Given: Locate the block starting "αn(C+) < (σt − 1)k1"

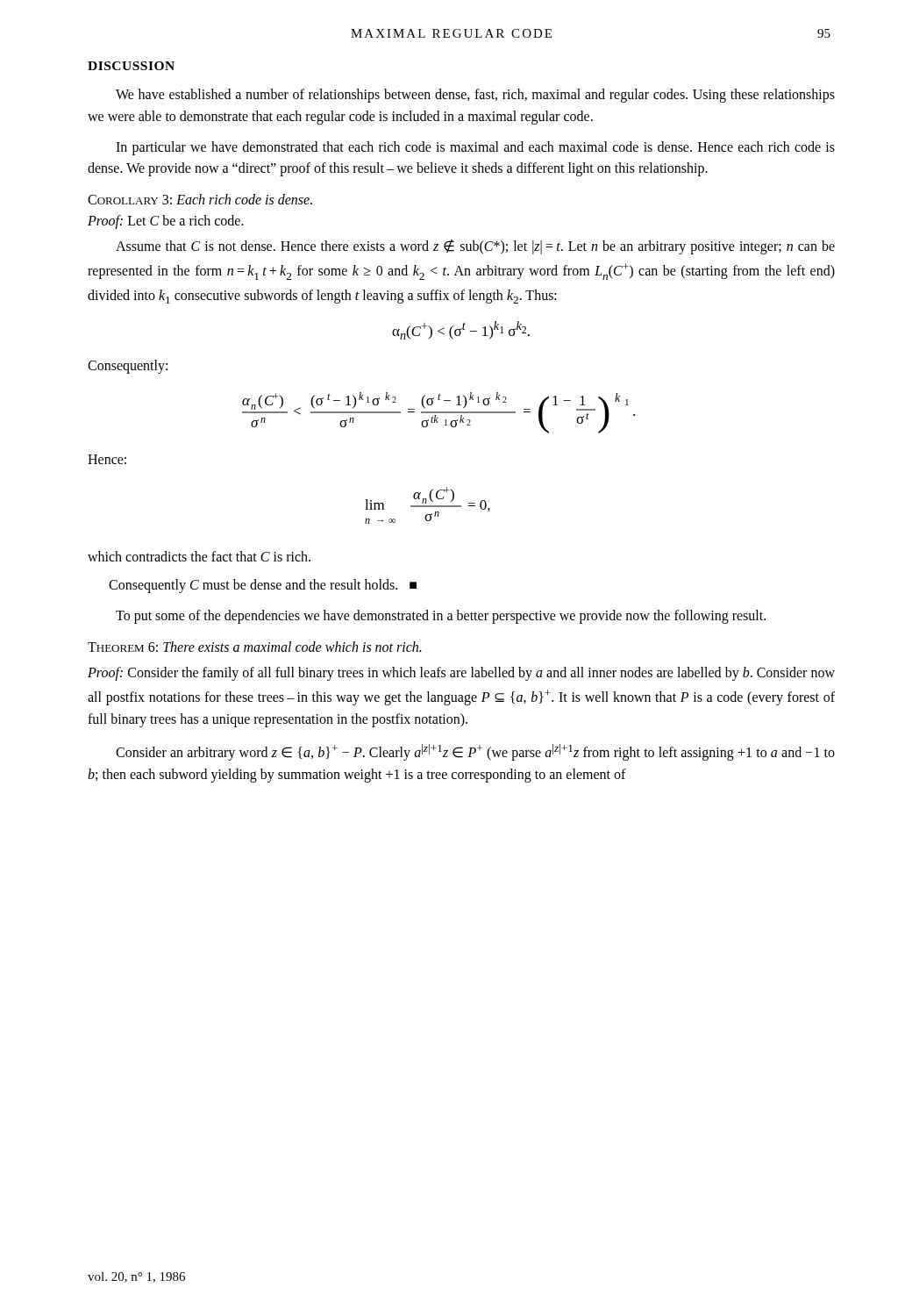Looking at the screenshot, I should point(461,330).
